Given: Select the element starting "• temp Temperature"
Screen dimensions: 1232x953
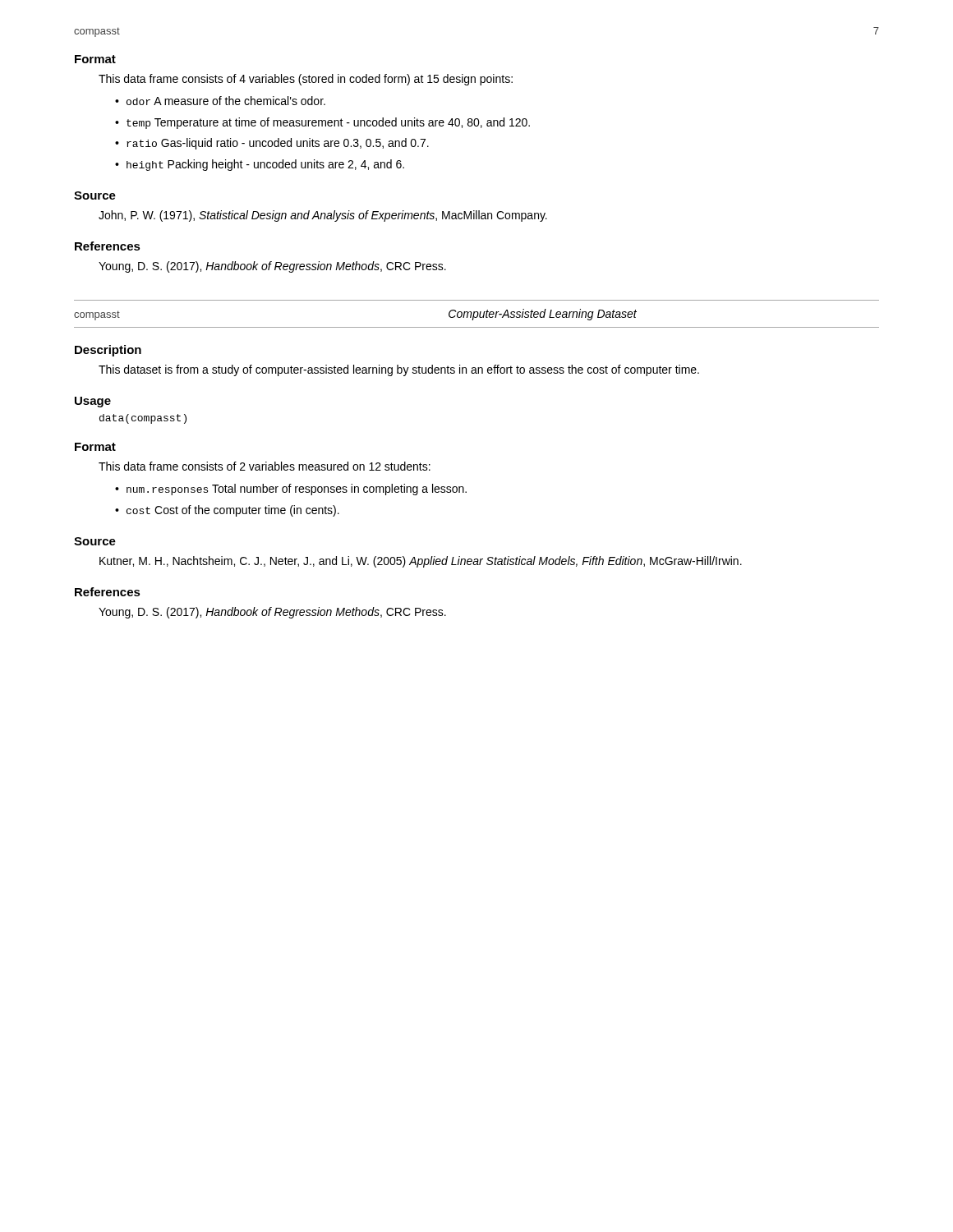Looking at the screenshot, I should click(x=323, y=123).
